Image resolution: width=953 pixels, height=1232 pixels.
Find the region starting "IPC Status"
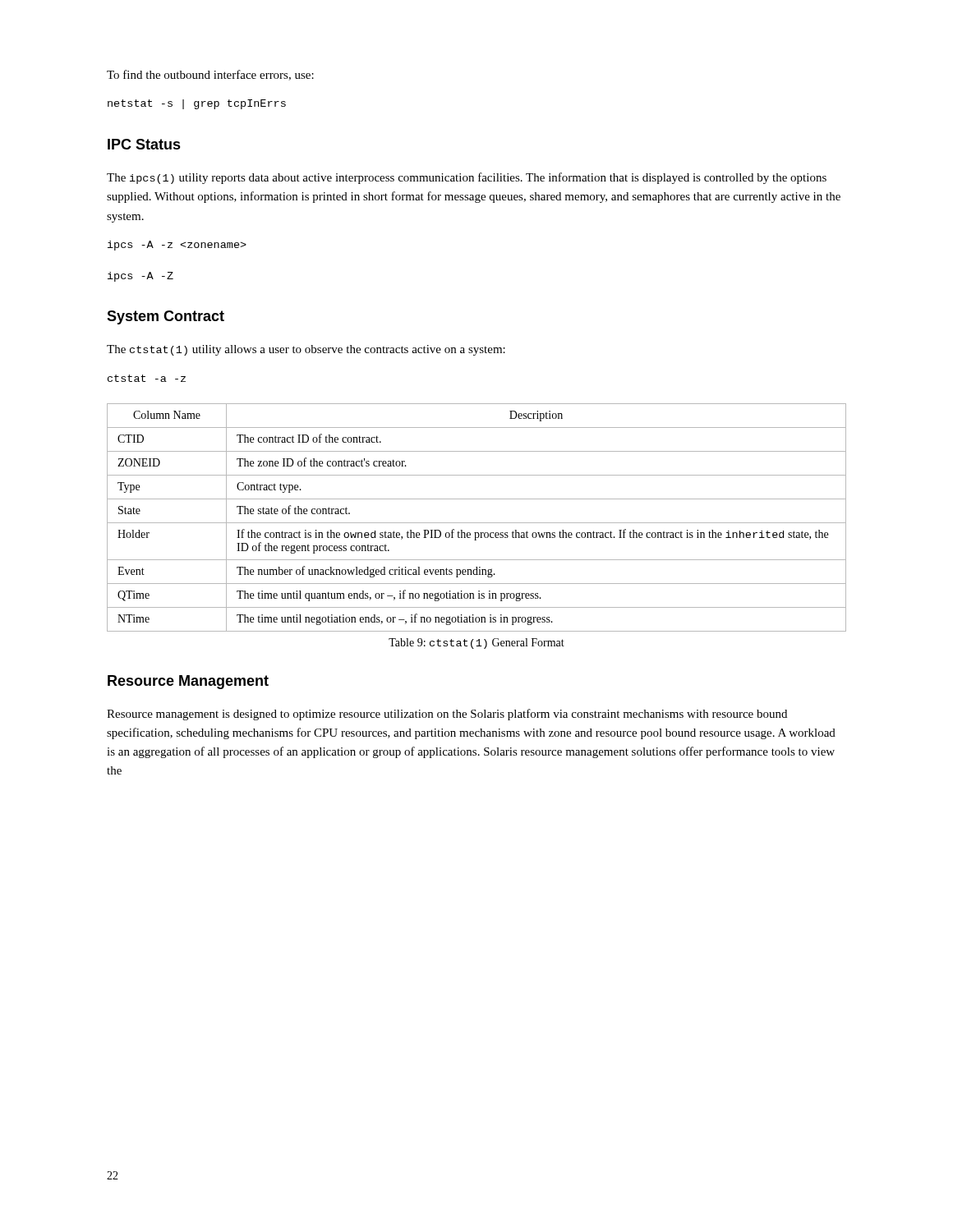tap(144, 144)
